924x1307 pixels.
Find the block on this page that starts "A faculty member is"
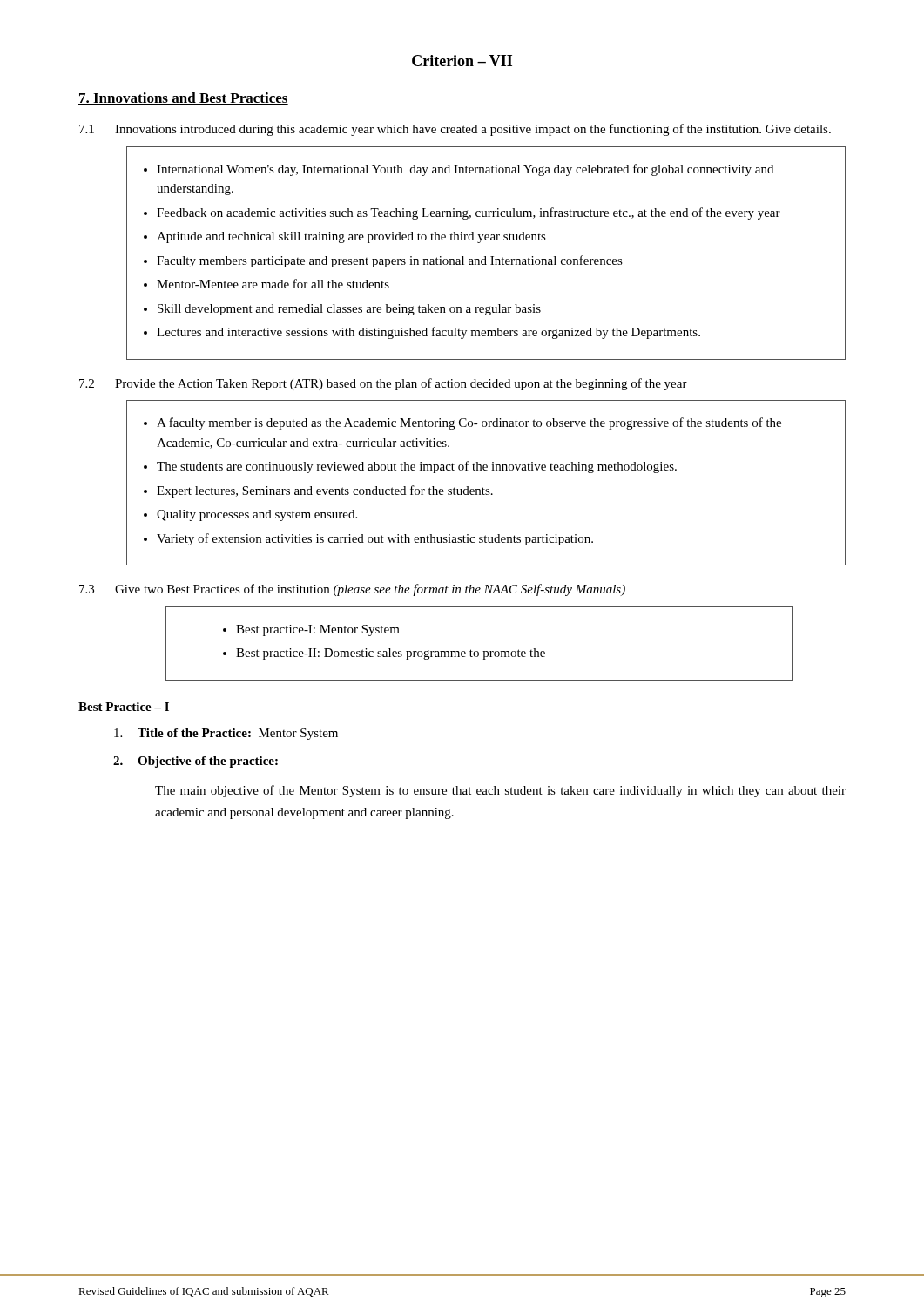point(469,432)
